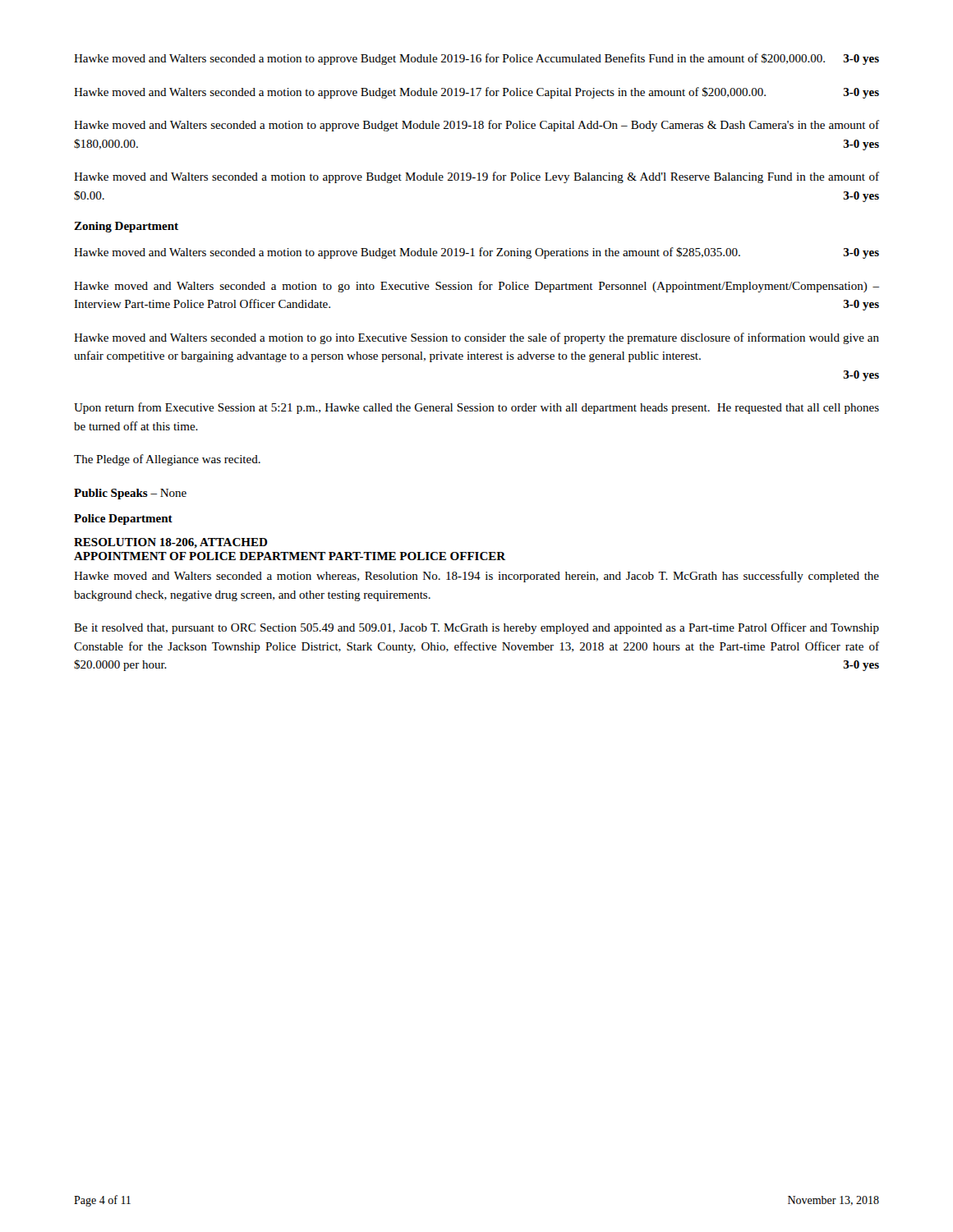
Task: Find "Public Speaks – None" on this page
Action: click(x=130, y=492)
